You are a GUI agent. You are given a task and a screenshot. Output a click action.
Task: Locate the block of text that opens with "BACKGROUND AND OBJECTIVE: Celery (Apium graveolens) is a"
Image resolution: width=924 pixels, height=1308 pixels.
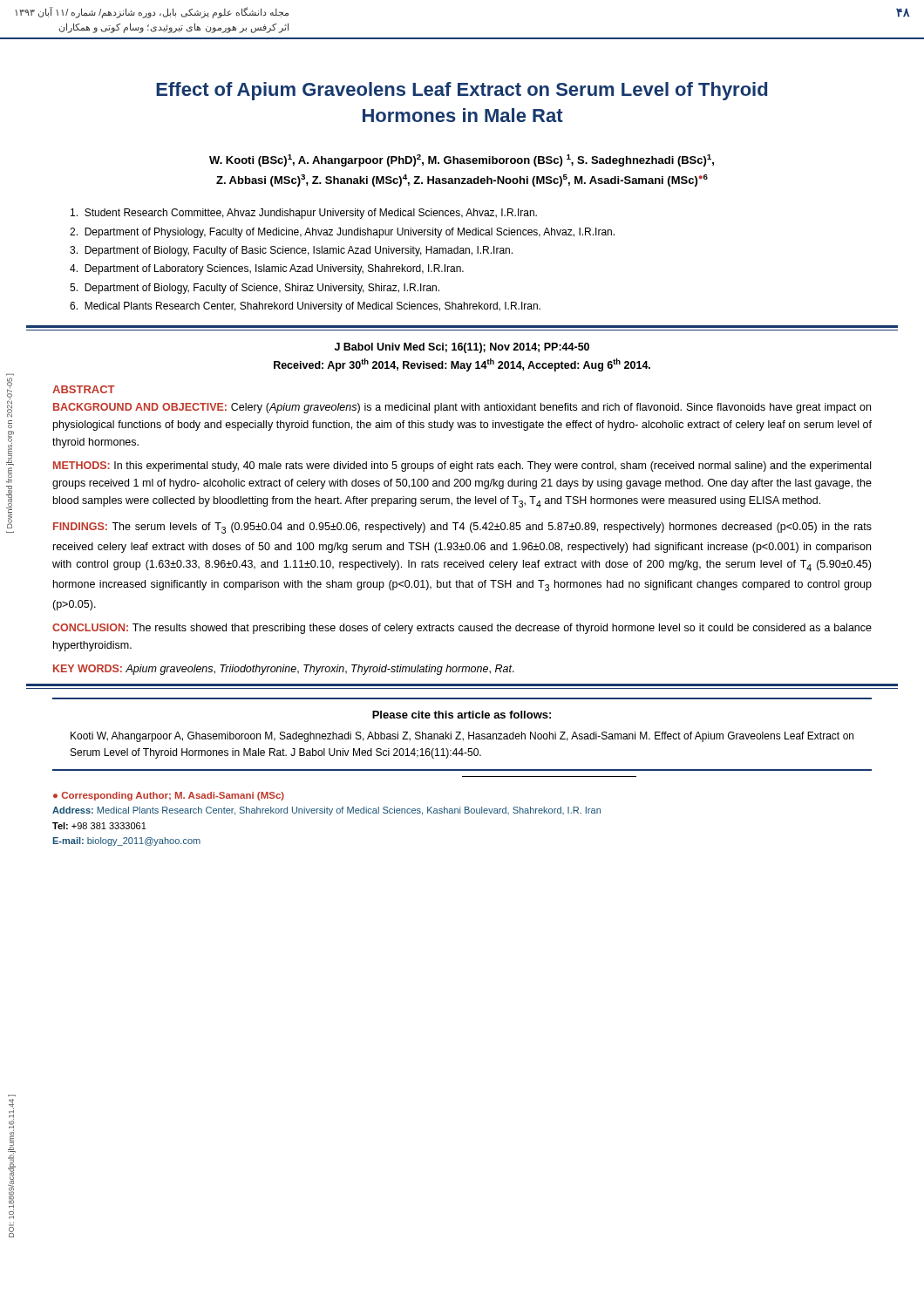click(462, 424)
